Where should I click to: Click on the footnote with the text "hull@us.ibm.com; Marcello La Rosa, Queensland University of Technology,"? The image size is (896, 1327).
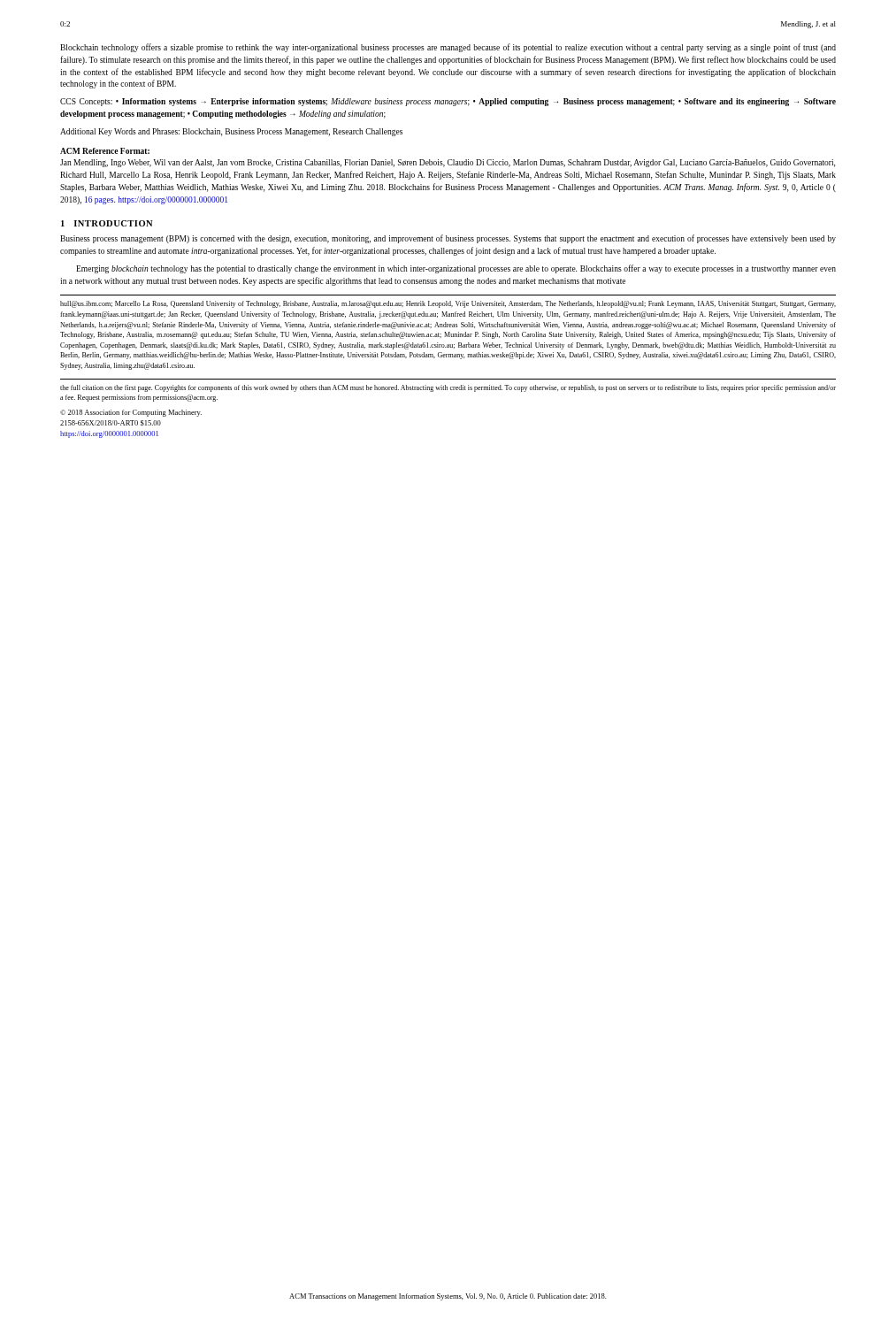(448, 335)
